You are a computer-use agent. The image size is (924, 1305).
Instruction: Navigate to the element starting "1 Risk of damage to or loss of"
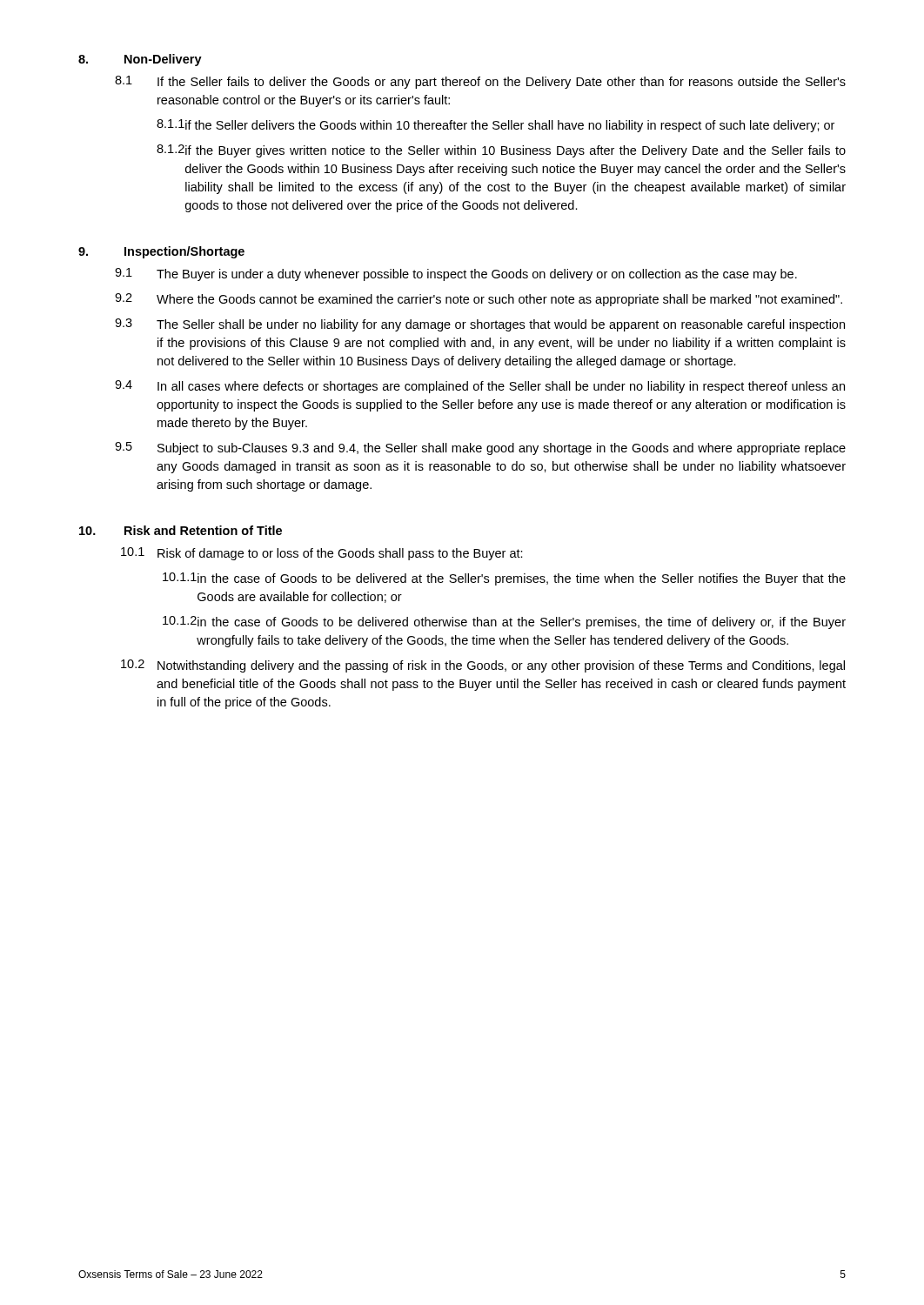click(462, 554)
